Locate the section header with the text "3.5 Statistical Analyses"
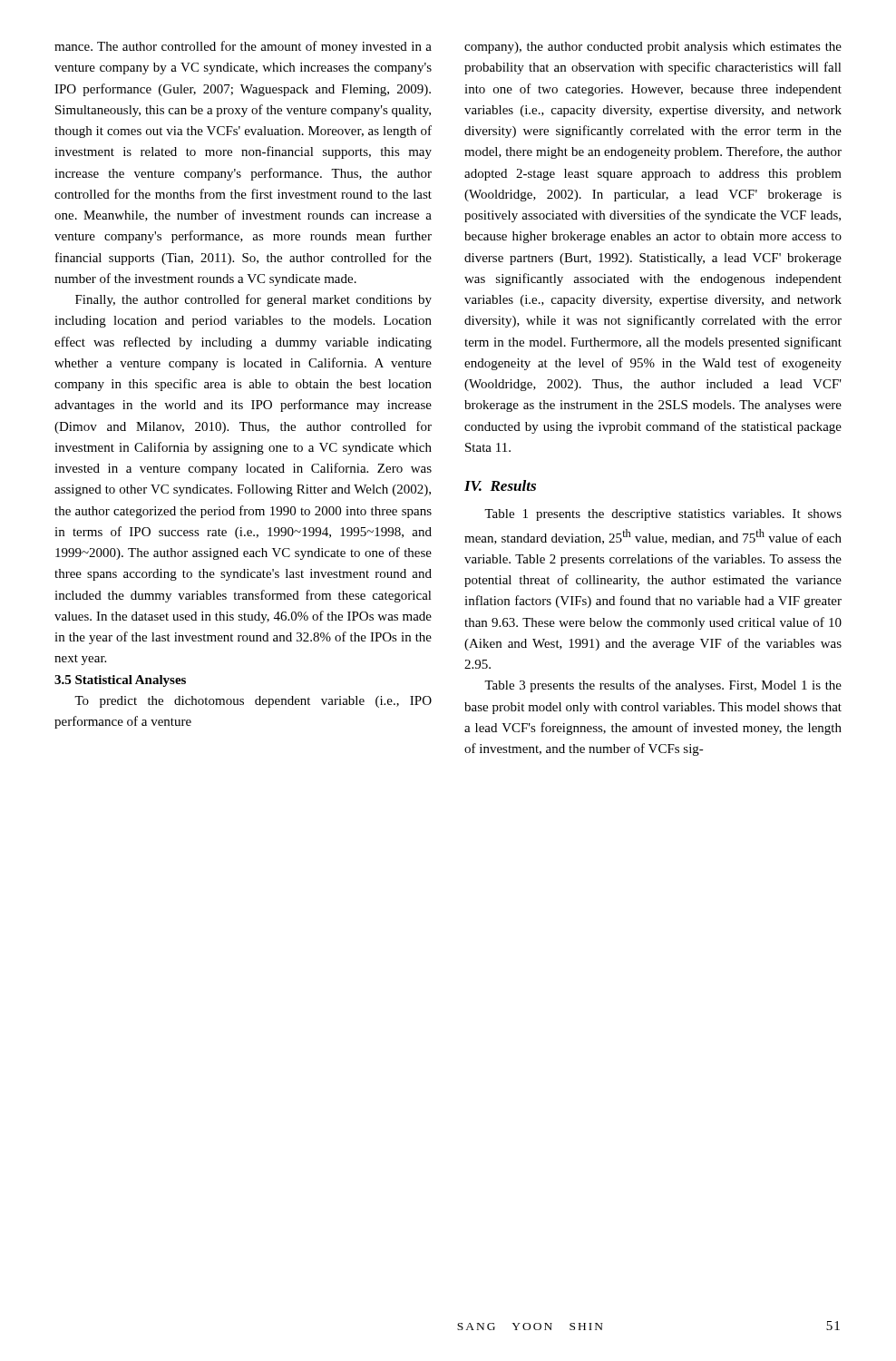 coord(120,681)
